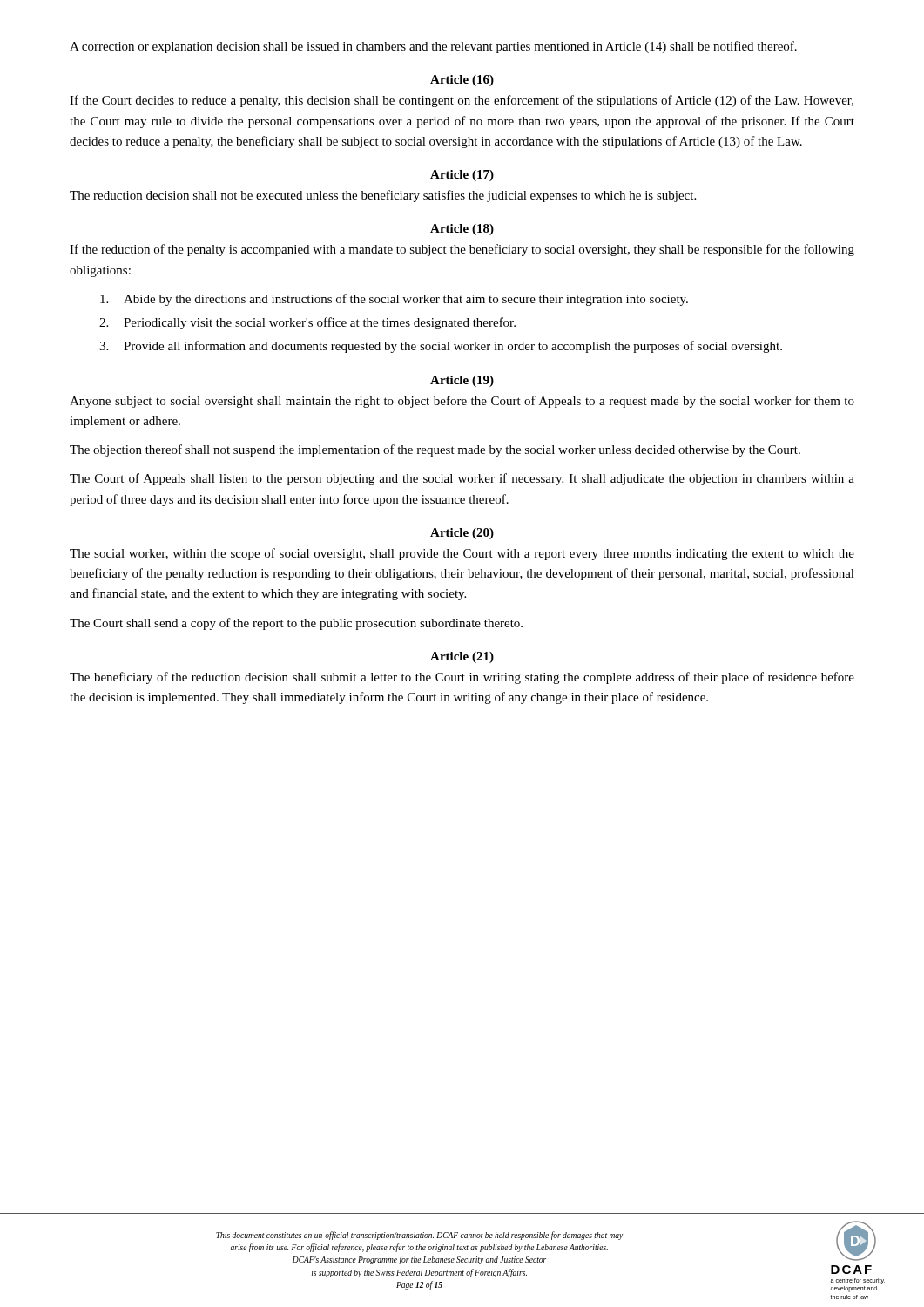Click on the region starting "The Court of Appeals"

click(x=462, y=489)
